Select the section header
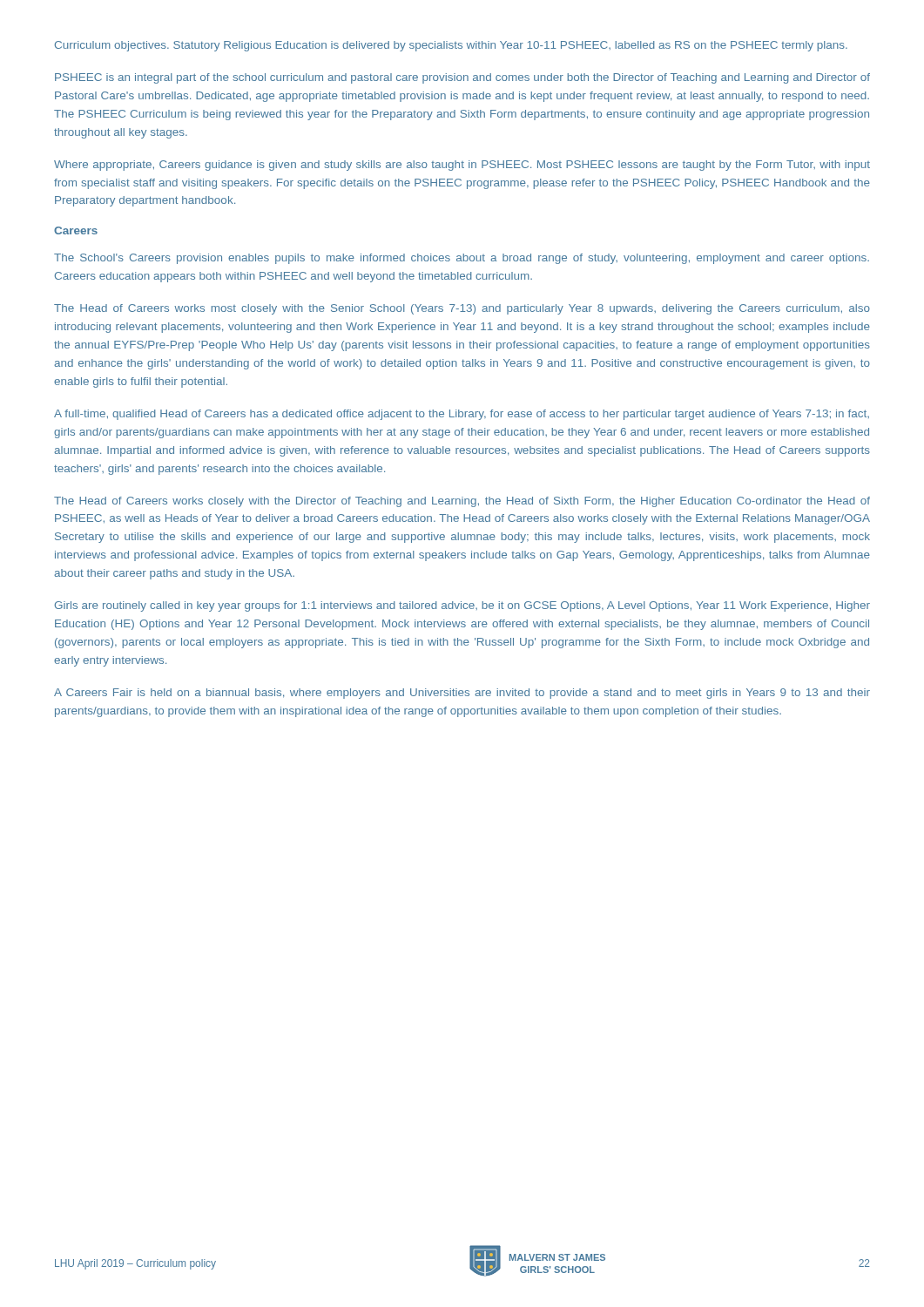This screenshot has width=924, height=1307. coord(76,231)
